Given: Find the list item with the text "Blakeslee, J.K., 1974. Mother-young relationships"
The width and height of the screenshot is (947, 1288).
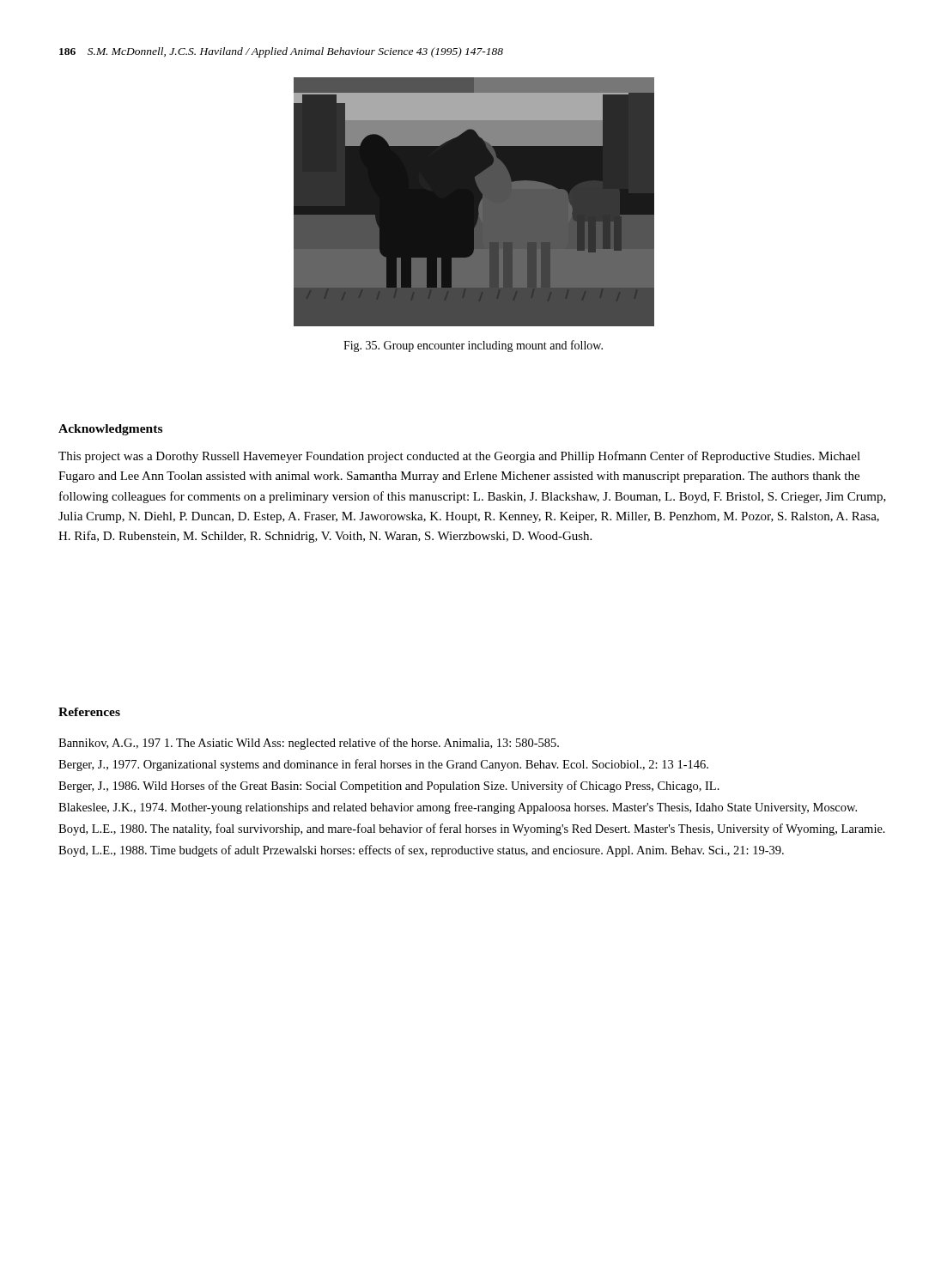Looking at the screenshot, I should pyautogui.click(x=458, y=807).
